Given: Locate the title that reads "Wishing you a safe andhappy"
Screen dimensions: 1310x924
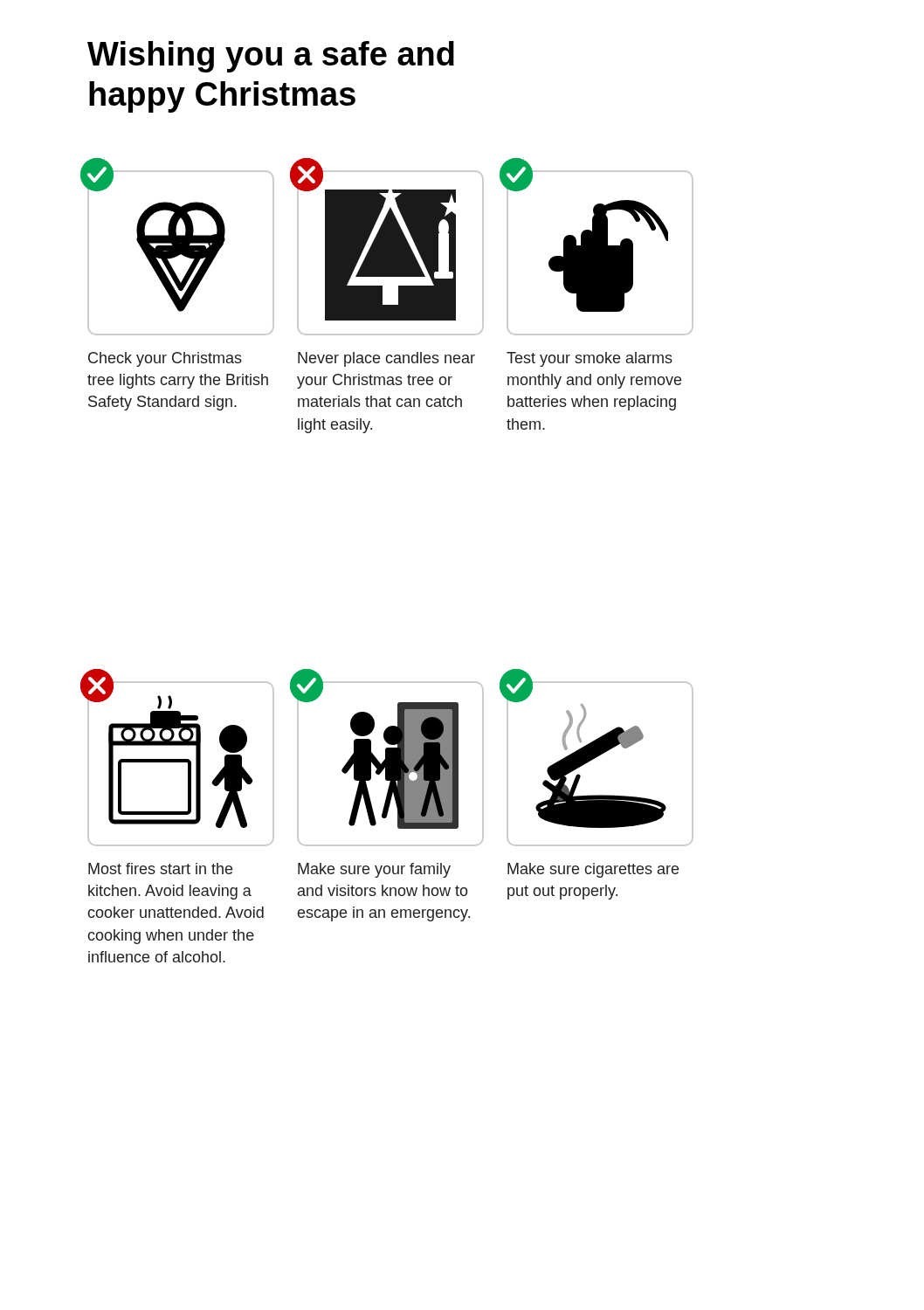Looking at the screenshot, I should tap(272, 75).
